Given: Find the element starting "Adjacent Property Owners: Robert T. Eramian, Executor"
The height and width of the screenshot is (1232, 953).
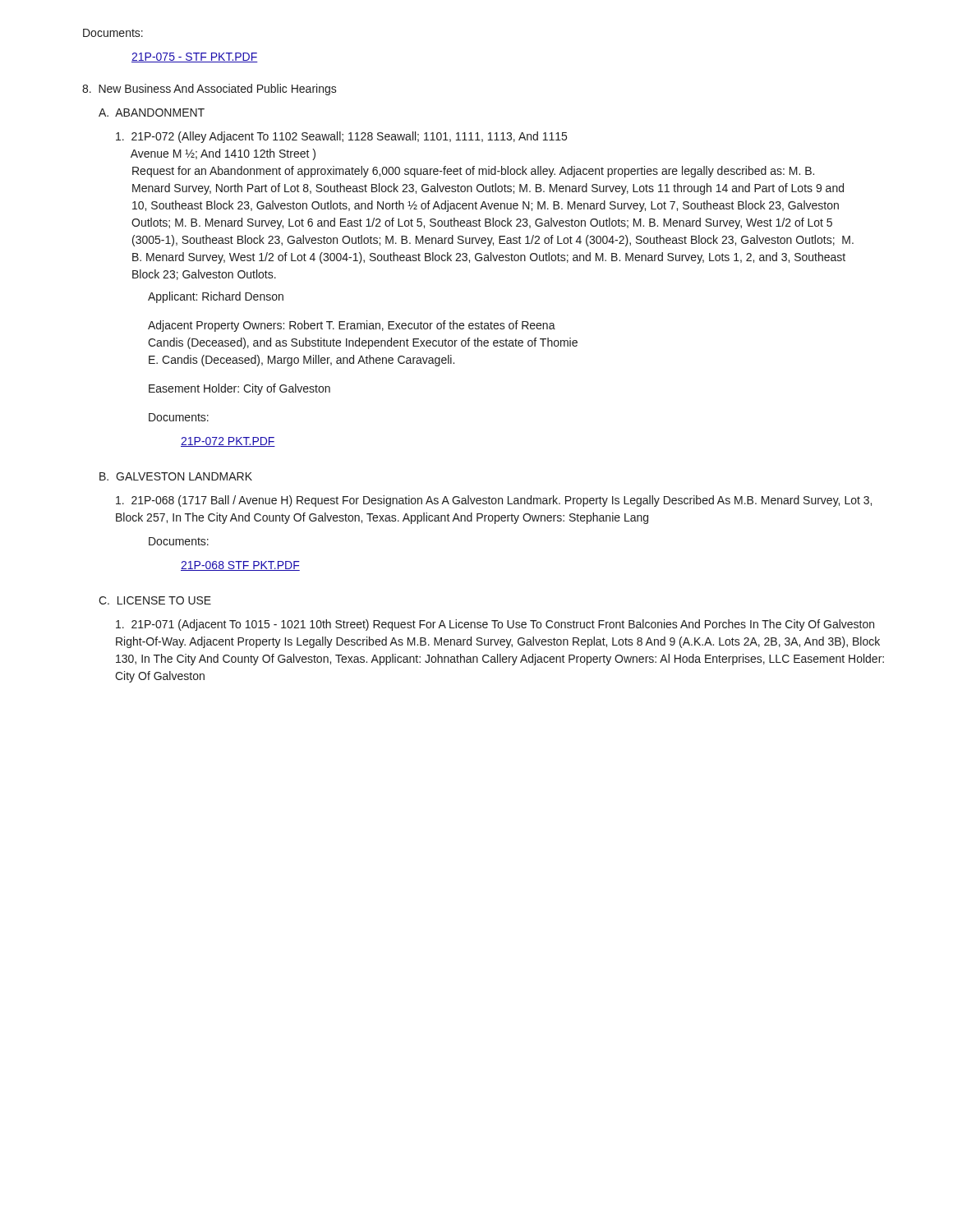Looking at the screenshot, I should coord(518,343).
